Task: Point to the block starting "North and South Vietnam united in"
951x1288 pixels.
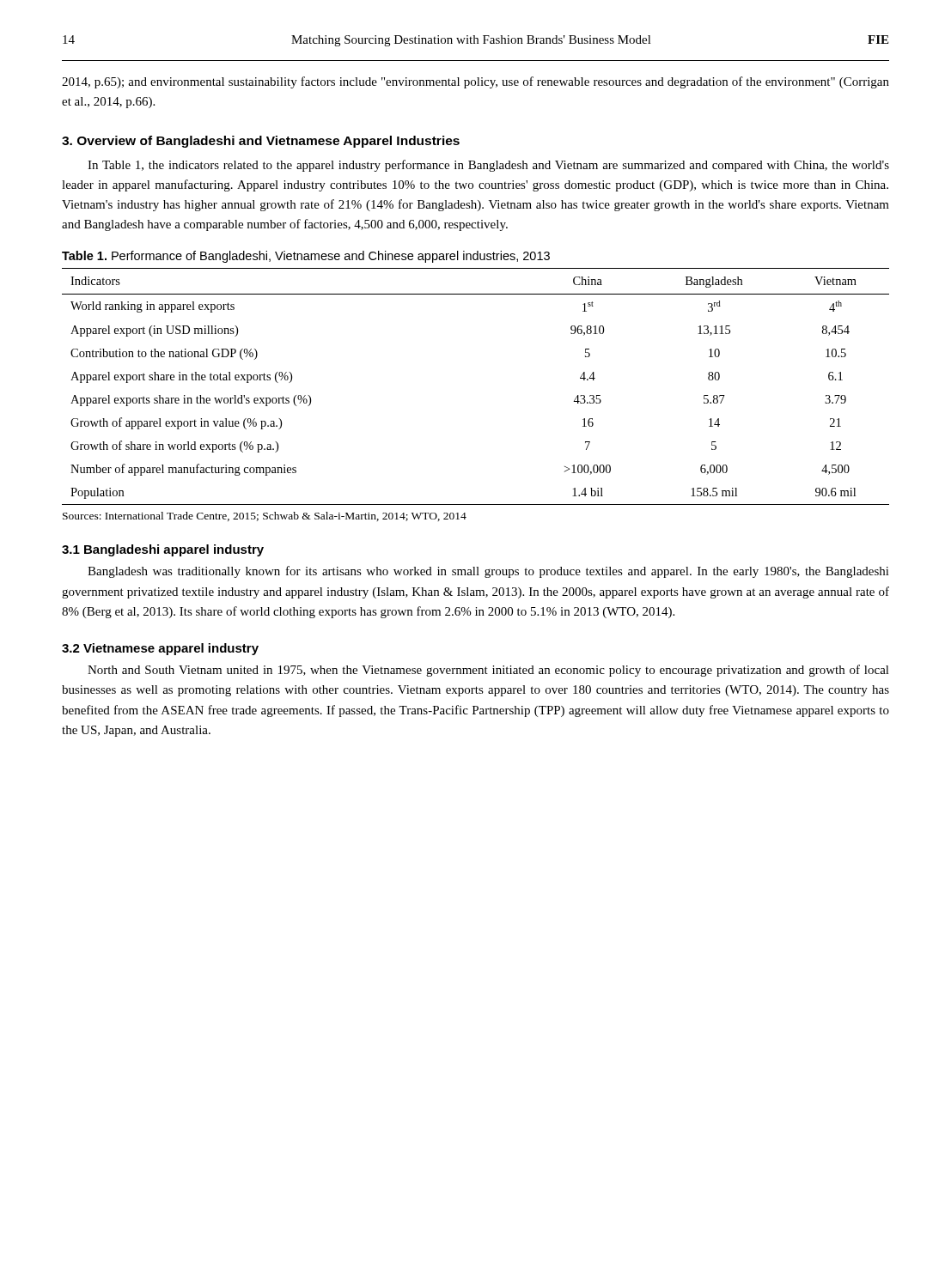Action: (x=476, y=700)
